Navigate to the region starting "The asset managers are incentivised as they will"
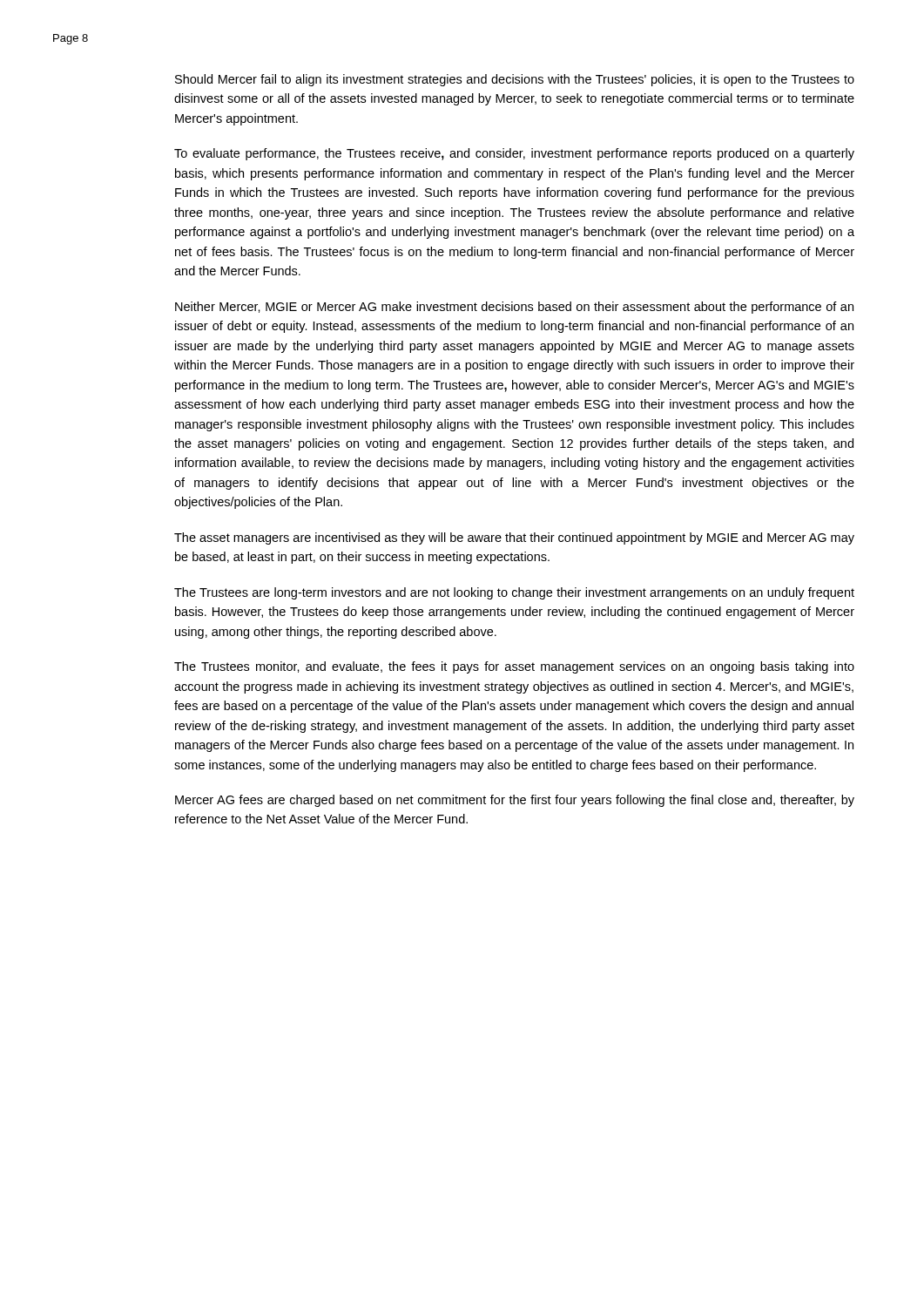 [x=514, y=547]
